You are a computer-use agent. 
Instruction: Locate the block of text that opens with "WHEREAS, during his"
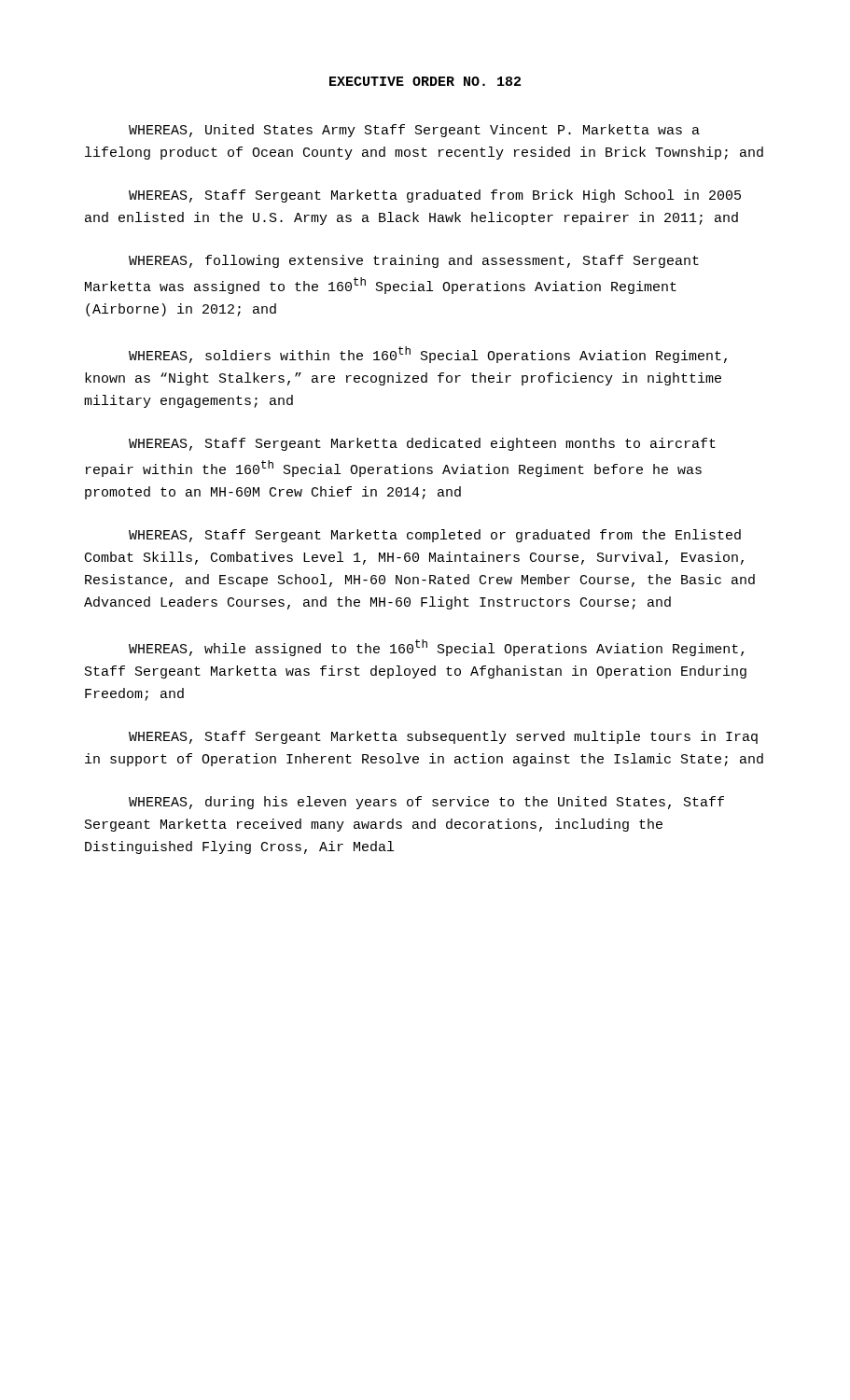click(x=405, y=826)
